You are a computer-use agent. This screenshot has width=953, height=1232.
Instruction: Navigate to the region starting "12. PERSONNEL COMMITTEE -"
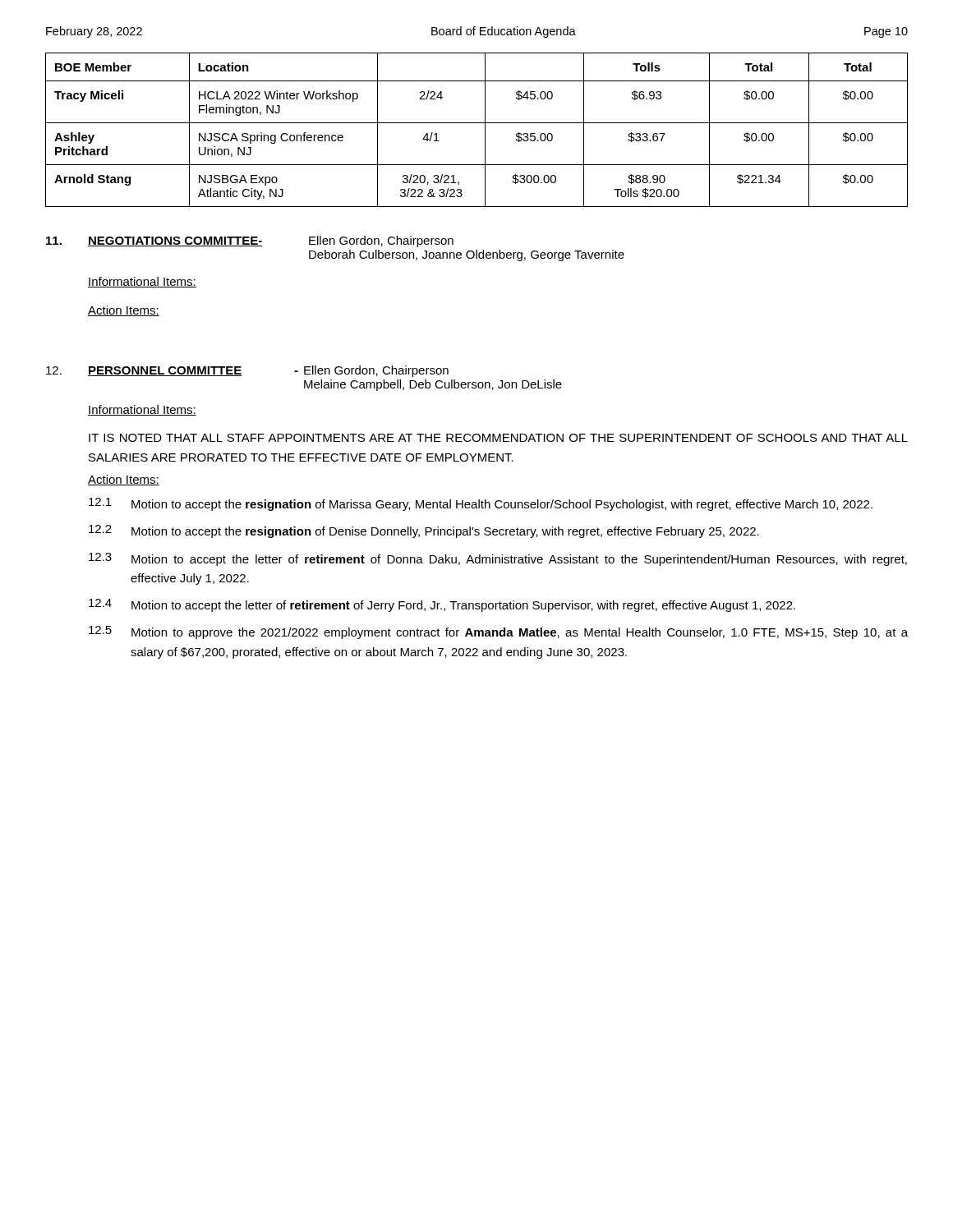pos(476,377)
